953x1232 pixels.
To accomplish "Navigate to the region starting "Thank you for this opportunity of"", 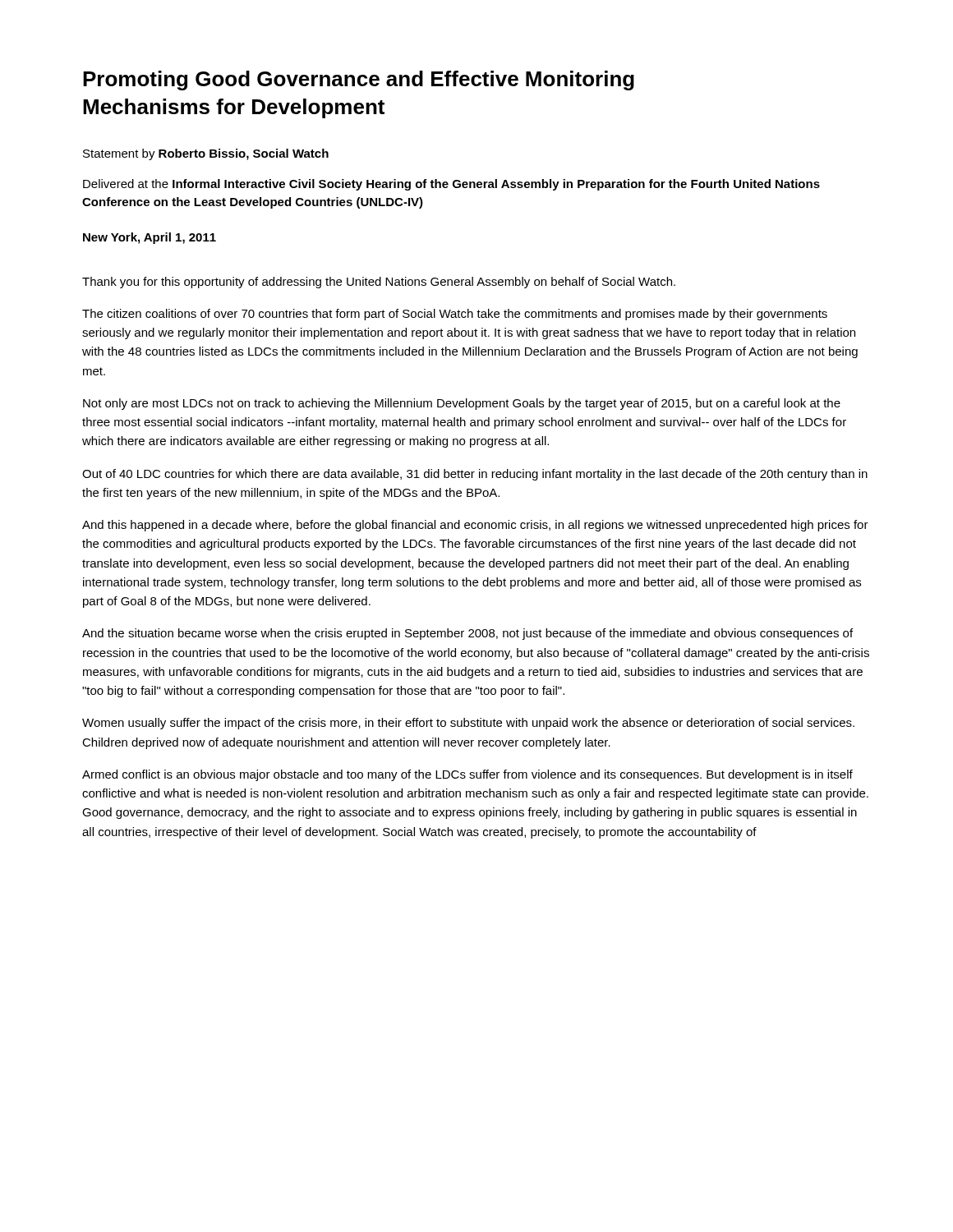I will [379, 281].
